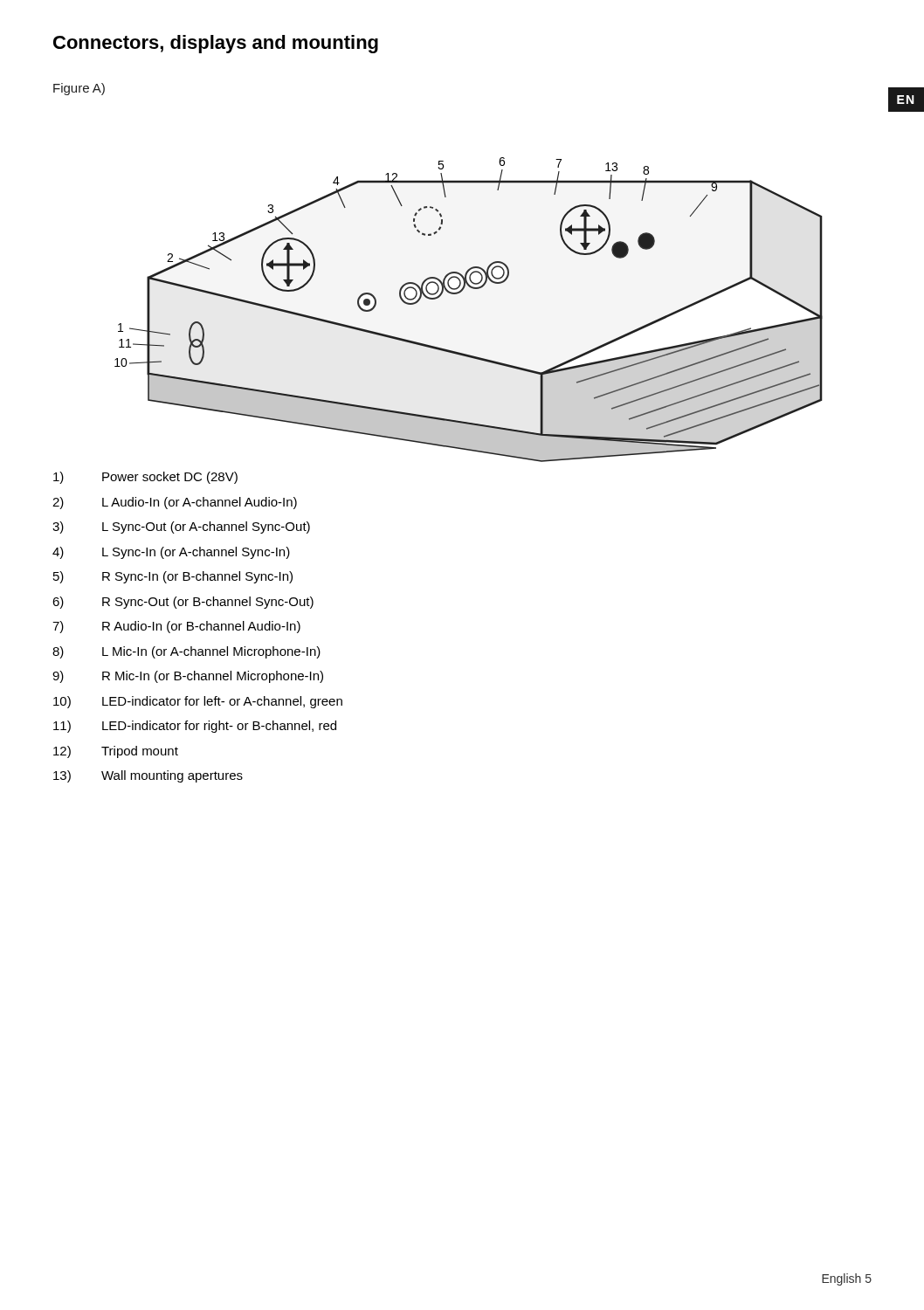This screenshot has height=1310, width=924.
Task: Locate the block starting "8) L Mic-In (or A-channel Microphone-In)"
Action: pyautogui.click(x=187, y=651)
